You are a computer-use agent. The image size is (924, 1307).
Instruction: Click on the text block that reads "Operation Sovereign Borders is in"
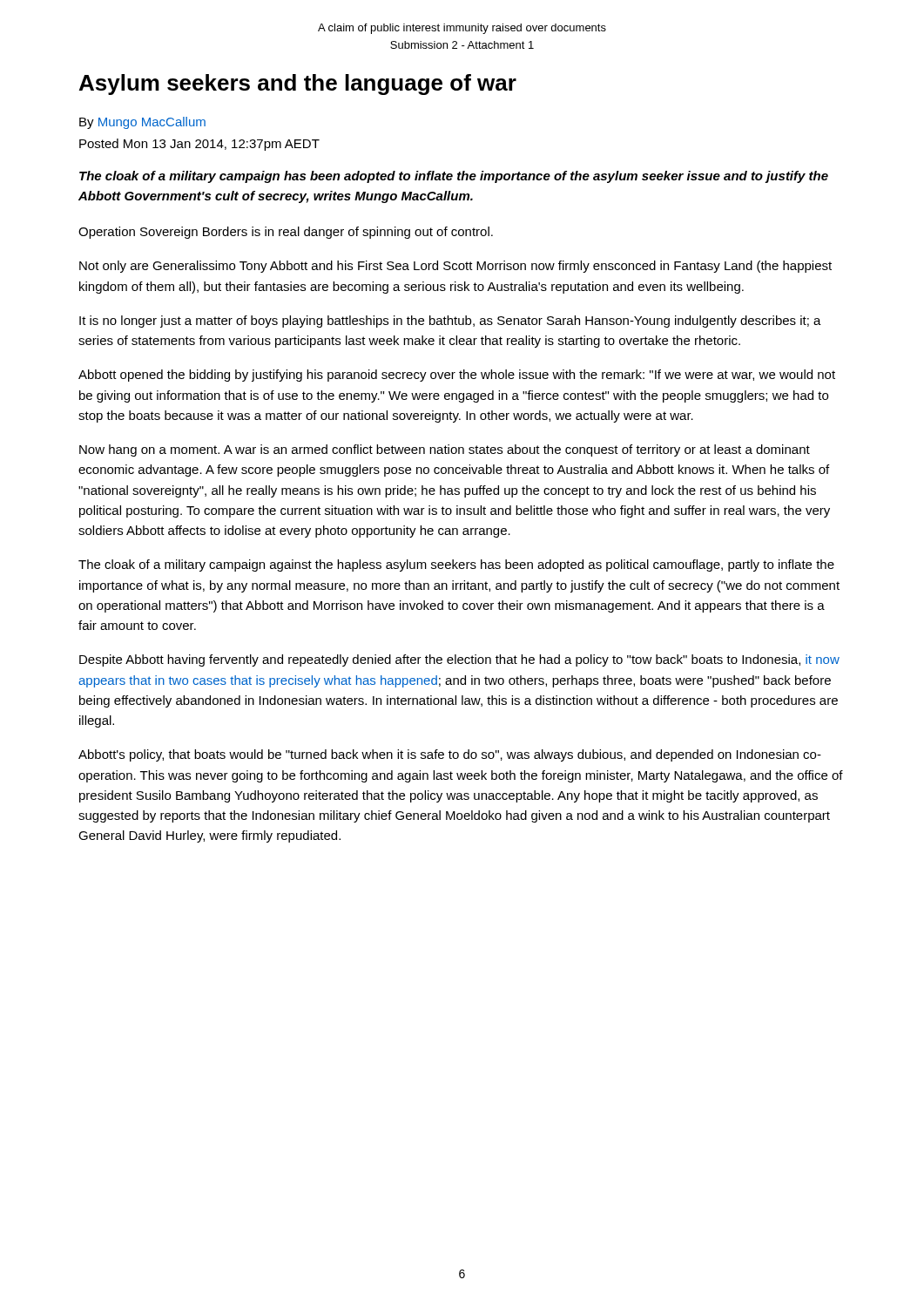pyautogui.click(x=286, y=231)
